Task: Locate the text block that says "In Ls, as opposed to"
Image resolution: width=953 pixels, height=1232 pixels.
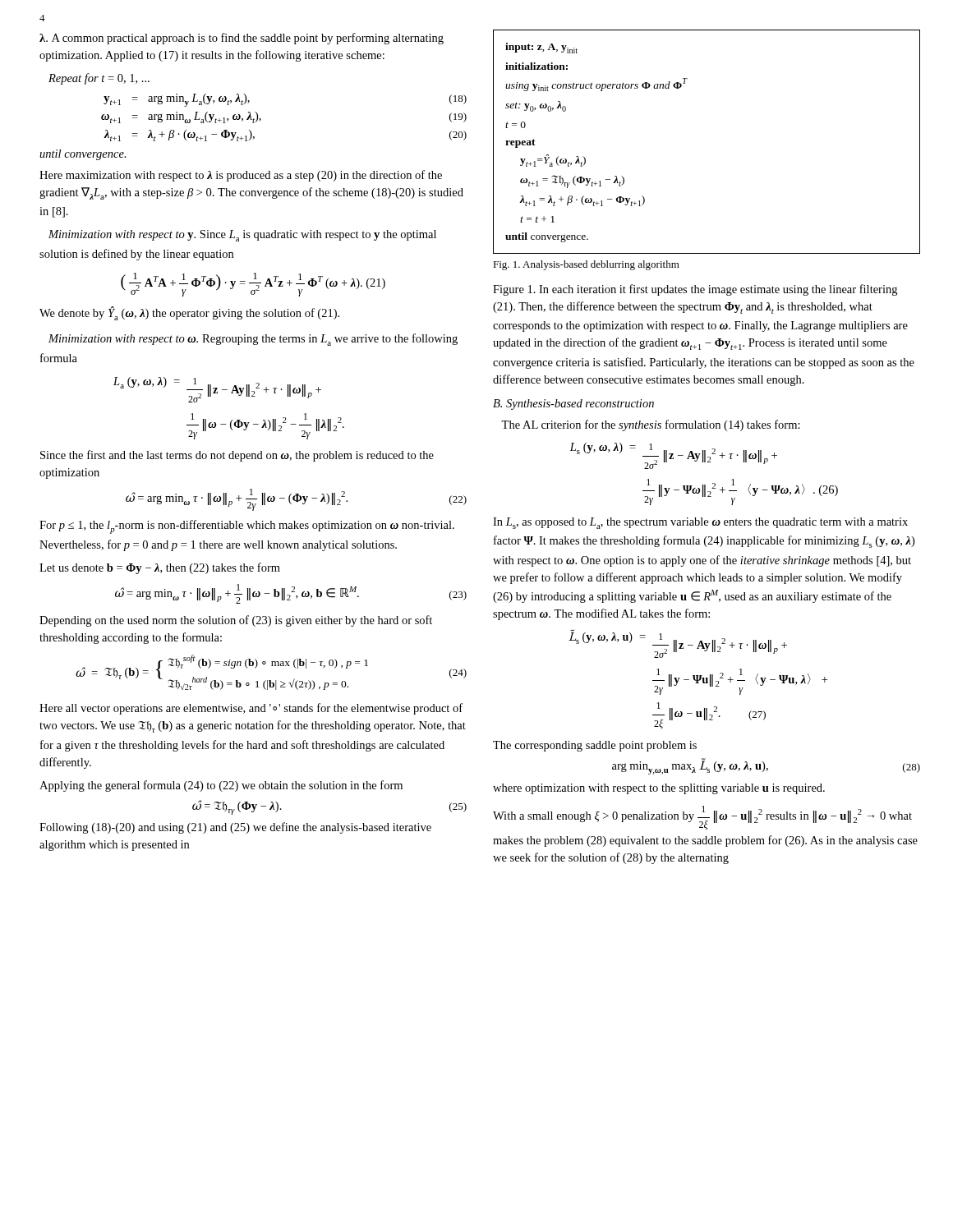Action: click(x=704, y=567)
